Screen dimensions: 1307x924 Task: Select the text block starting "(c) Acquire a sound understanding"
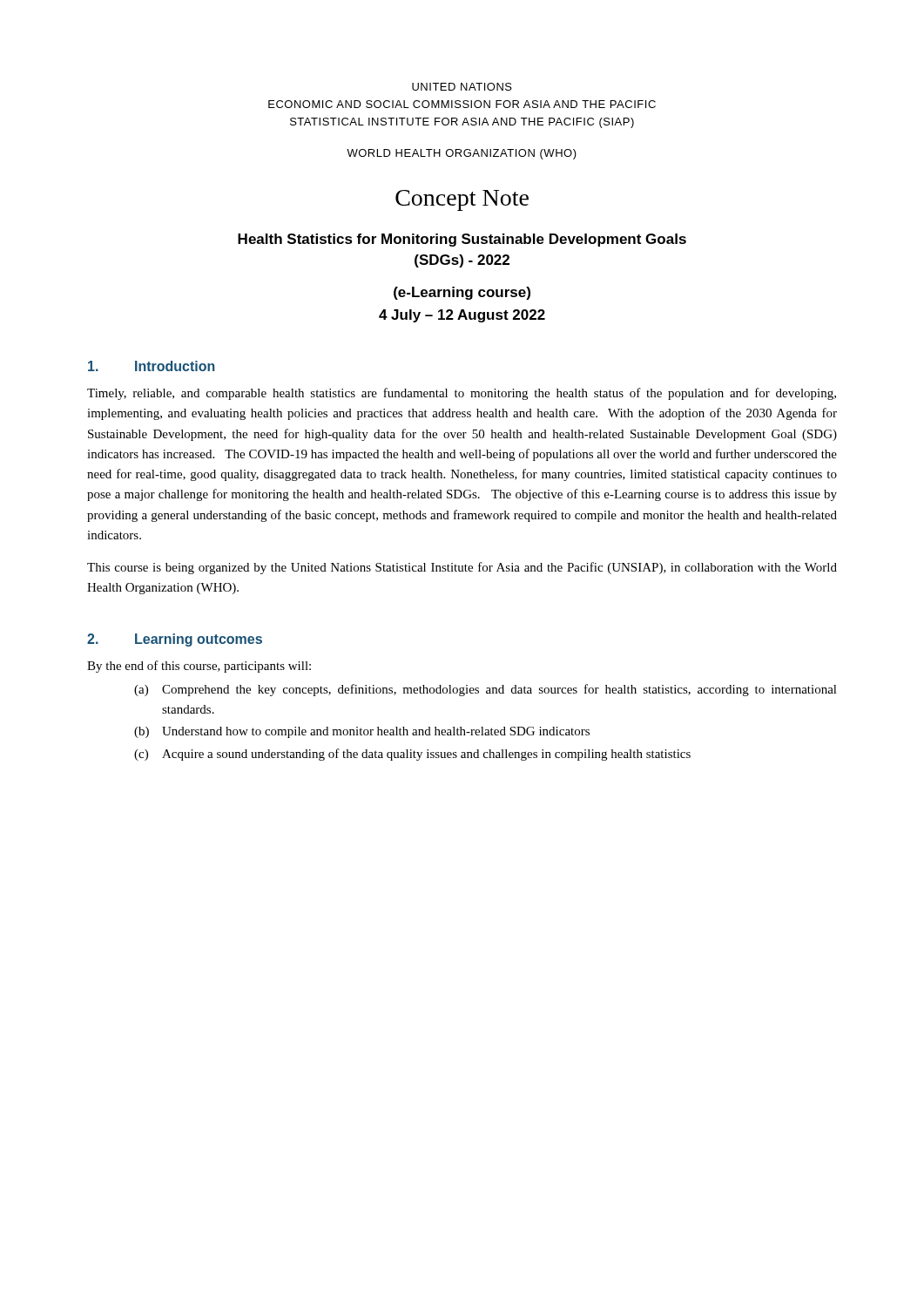point(485,754)
